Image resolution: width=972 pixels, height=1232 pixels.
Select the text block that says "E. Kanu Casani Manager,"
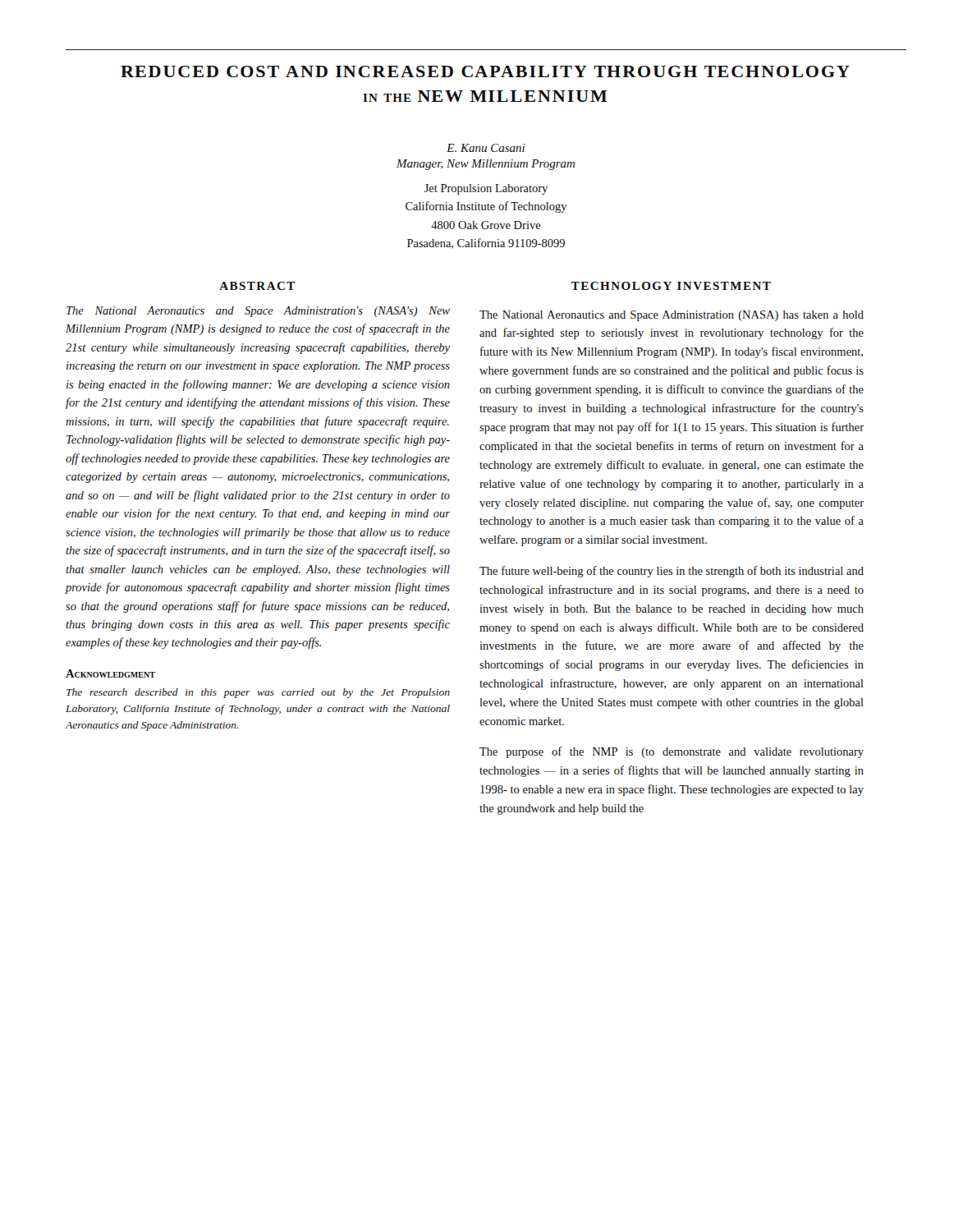click(486, 197)
